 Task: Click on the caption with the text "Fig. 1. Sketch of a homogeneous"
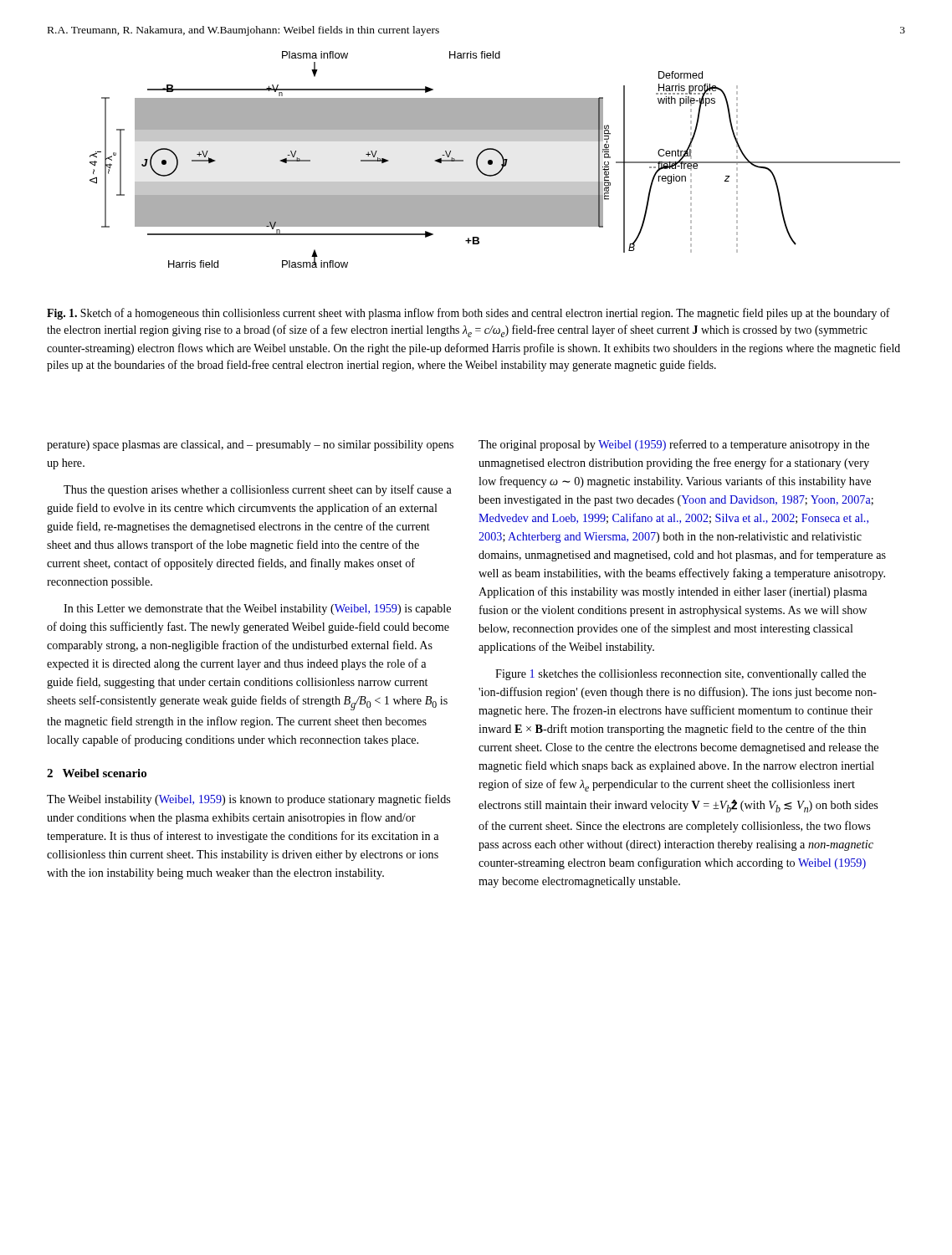tap(474, 339)
